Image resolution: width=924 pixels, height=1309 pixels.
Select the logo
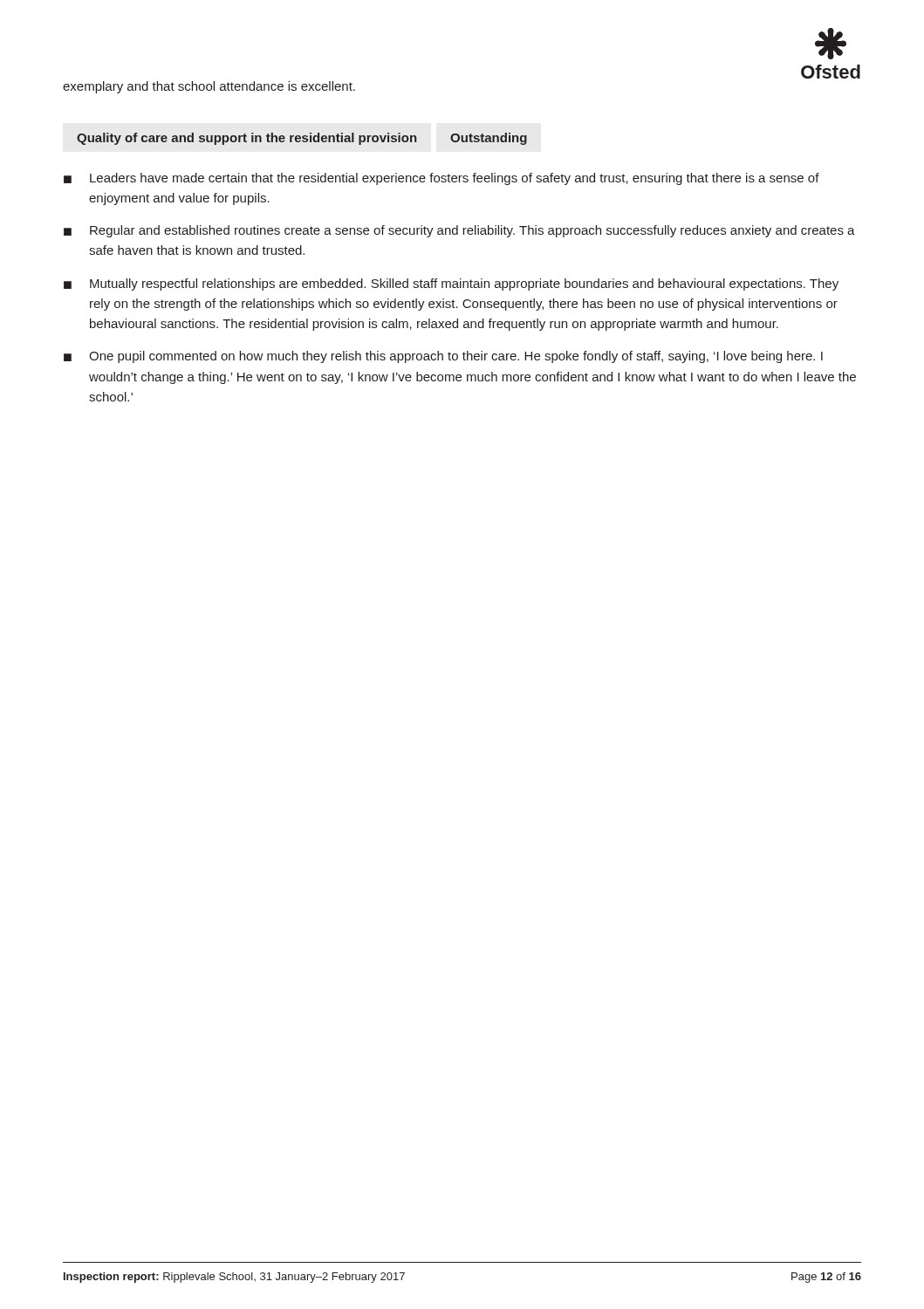831,55
